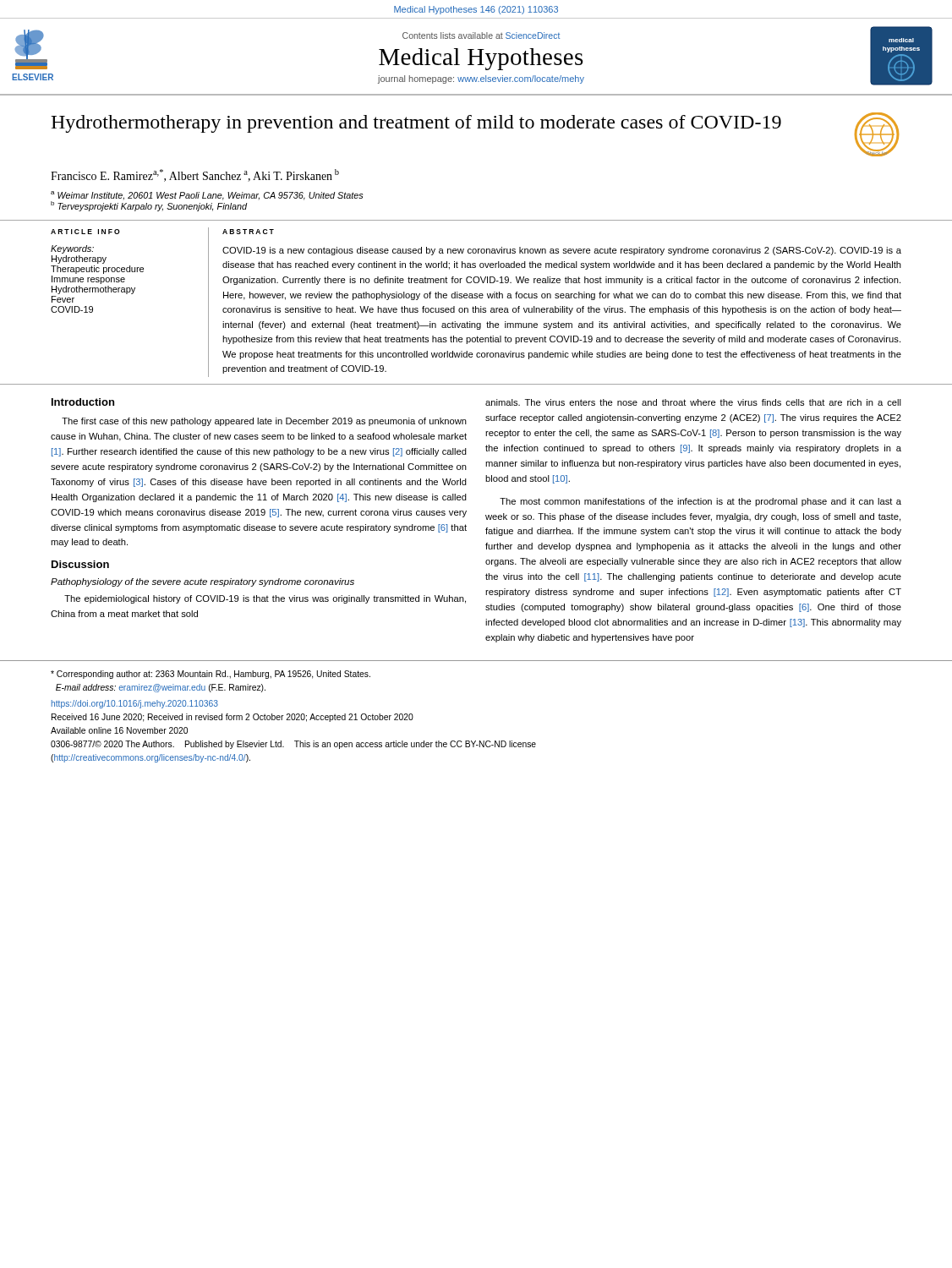The height and width of the screenshot is (1268, 952).
Task: Select the text block starting "Francisco E. Ramireza,*, Albert"
Action: coord(195,175)
